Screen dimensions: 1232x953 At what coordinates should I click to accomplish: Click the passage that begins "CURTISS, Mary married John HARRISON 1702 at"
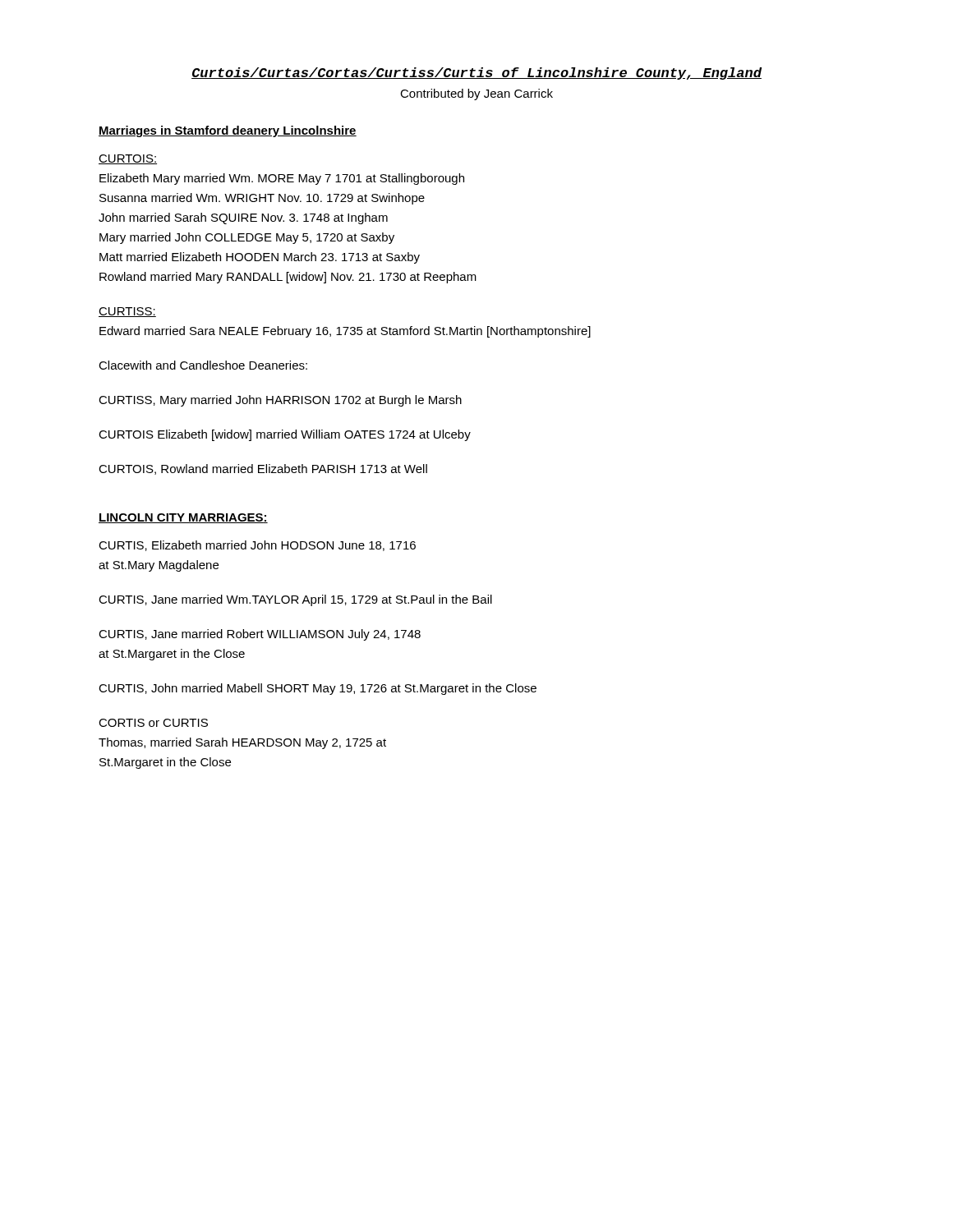coord(280,401)
